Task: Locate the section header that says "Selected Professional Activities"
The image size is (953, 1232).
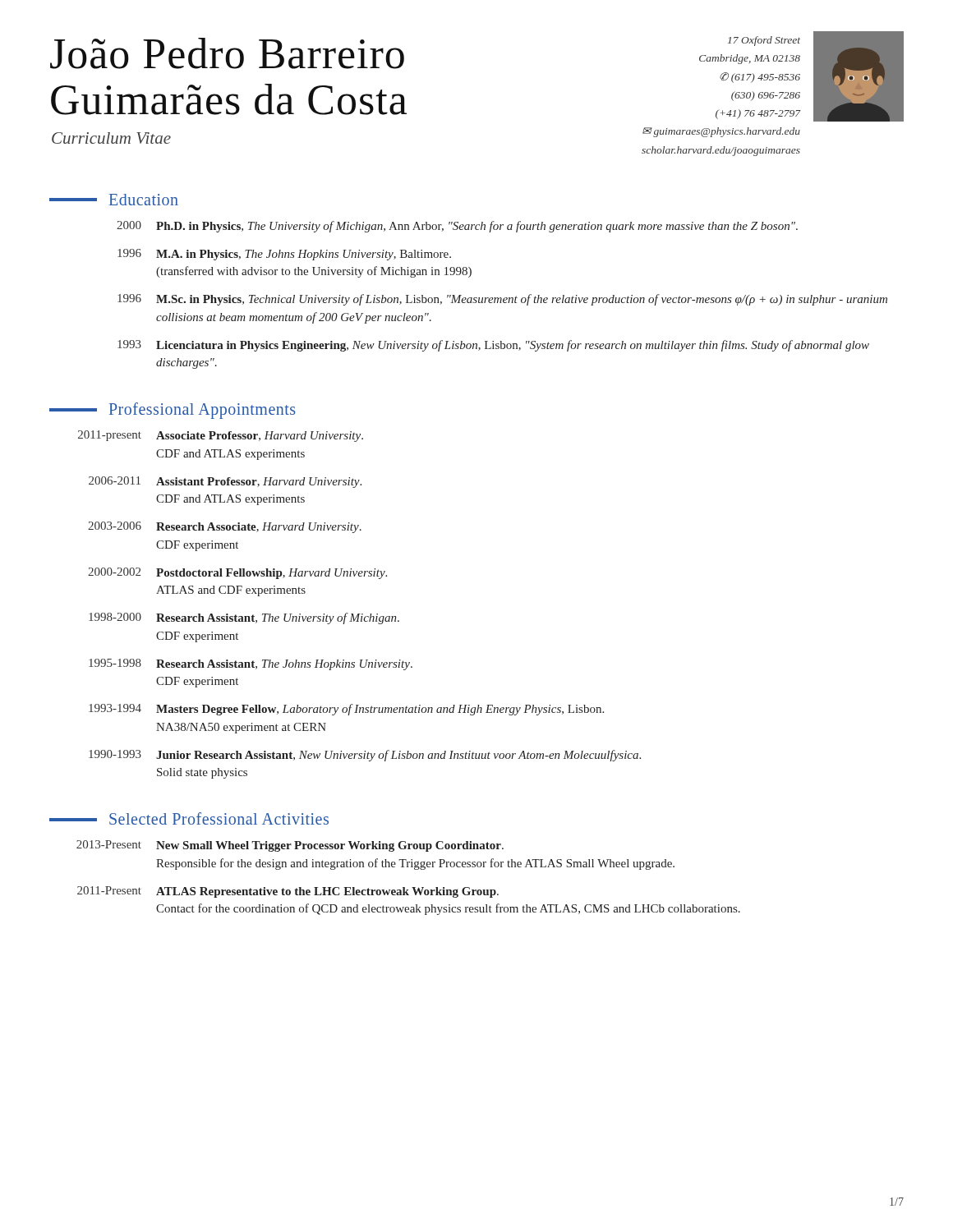Action: 189,819
